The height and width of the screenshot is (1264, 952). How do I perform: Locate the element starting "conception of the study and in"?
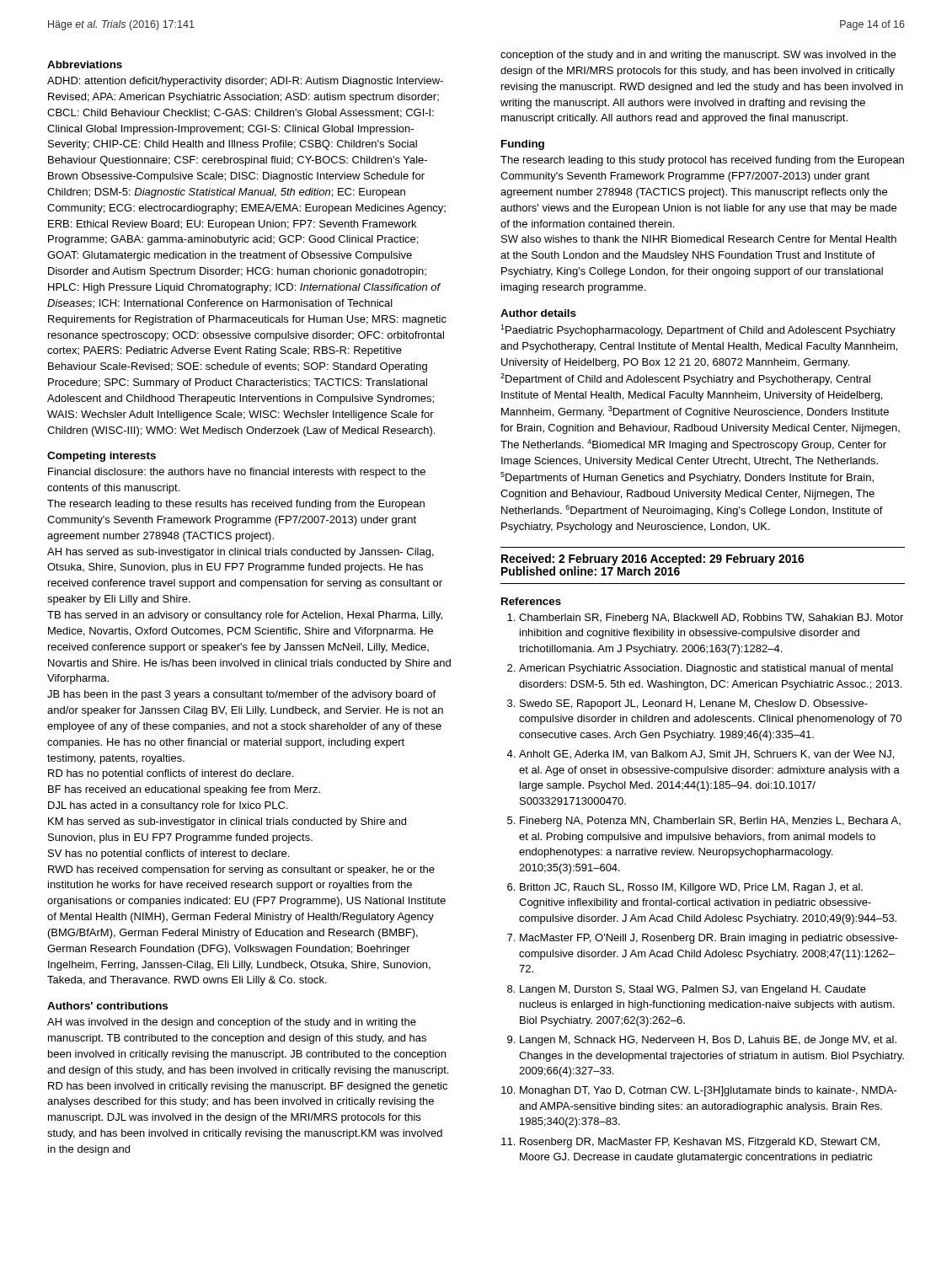tap(702, 86)
